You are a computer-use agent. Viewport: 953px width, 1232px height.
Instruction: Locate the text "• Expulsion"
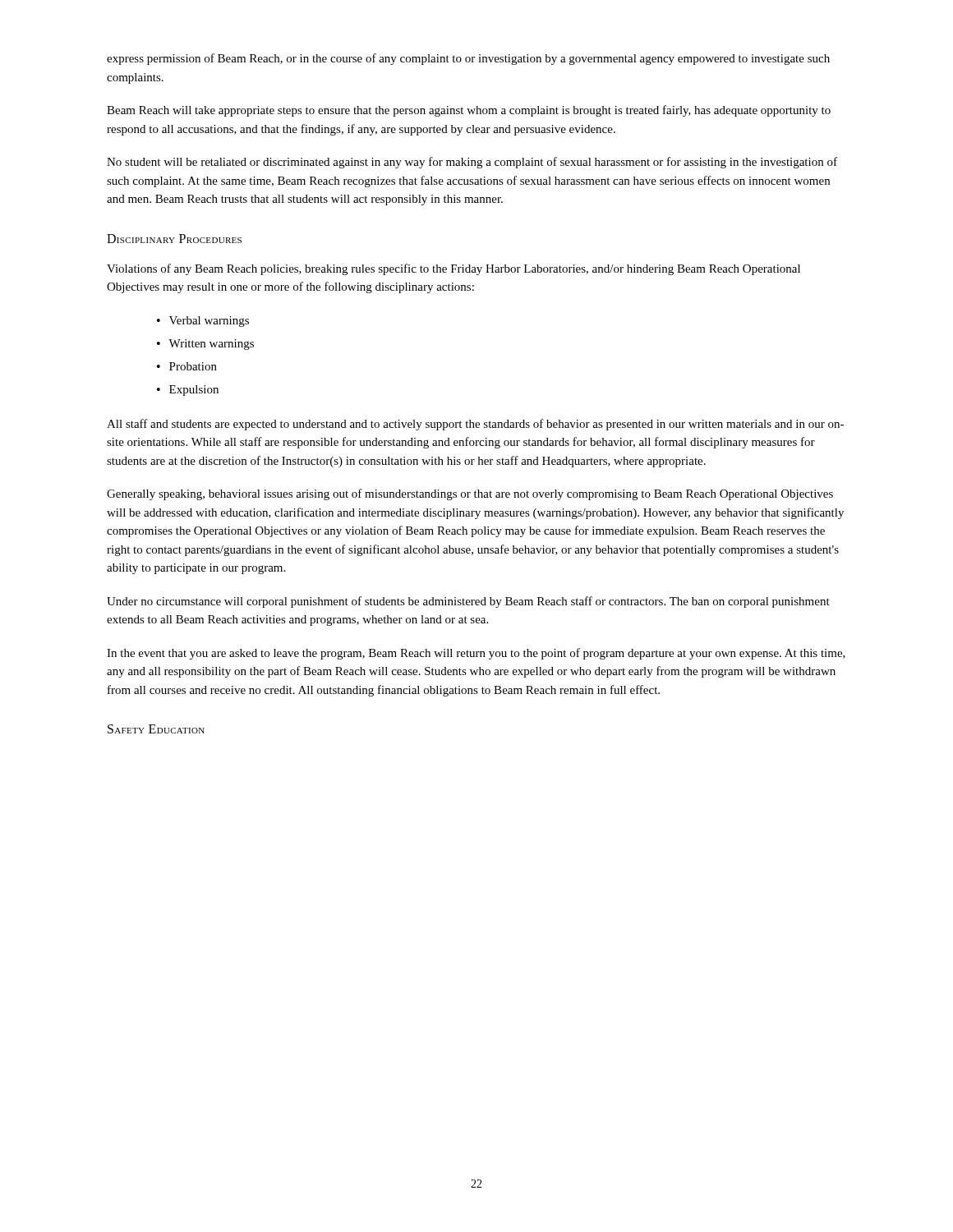point(188,390)
